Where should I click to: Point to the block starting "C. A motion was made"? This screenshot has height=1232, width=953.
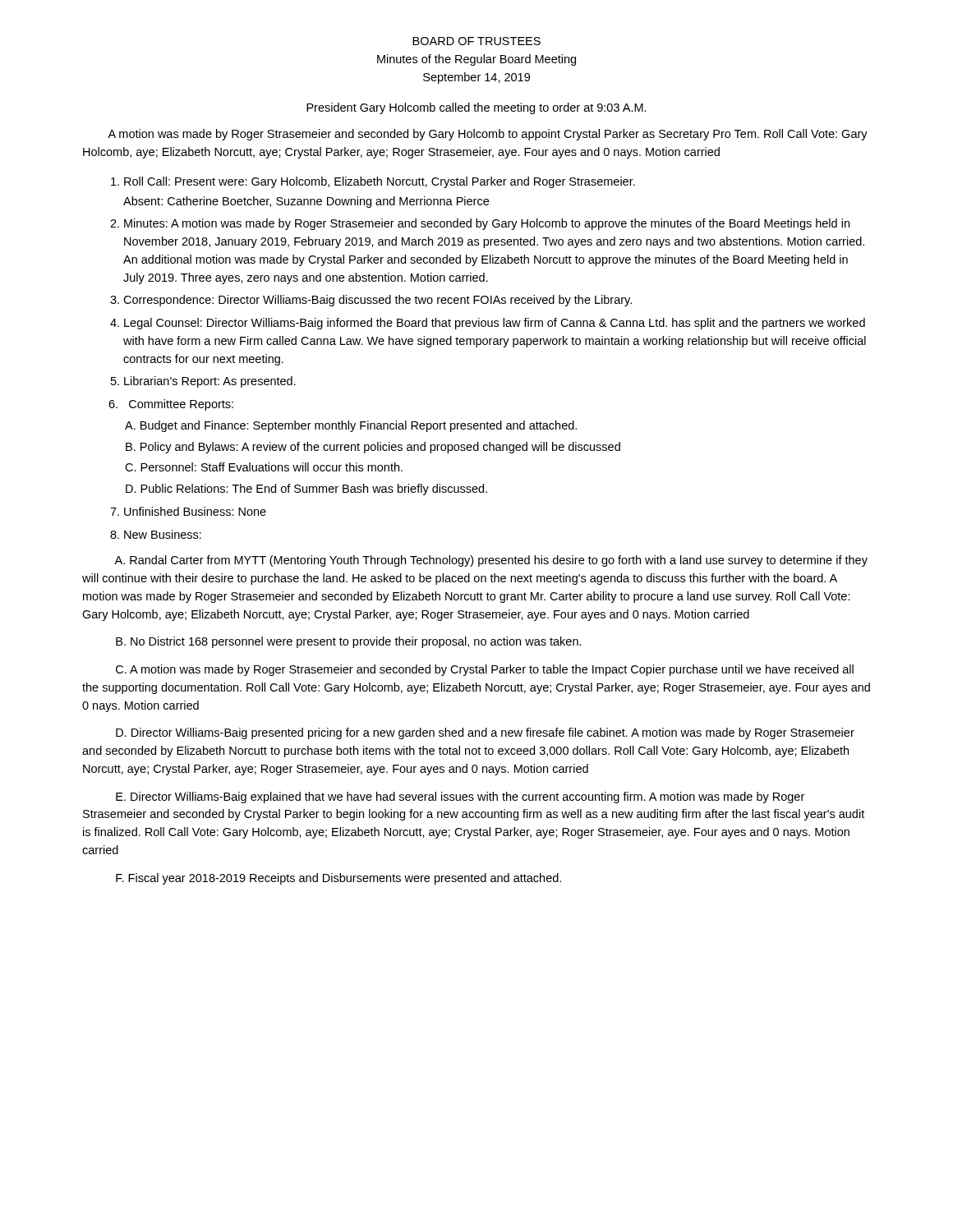coord(476,687)
